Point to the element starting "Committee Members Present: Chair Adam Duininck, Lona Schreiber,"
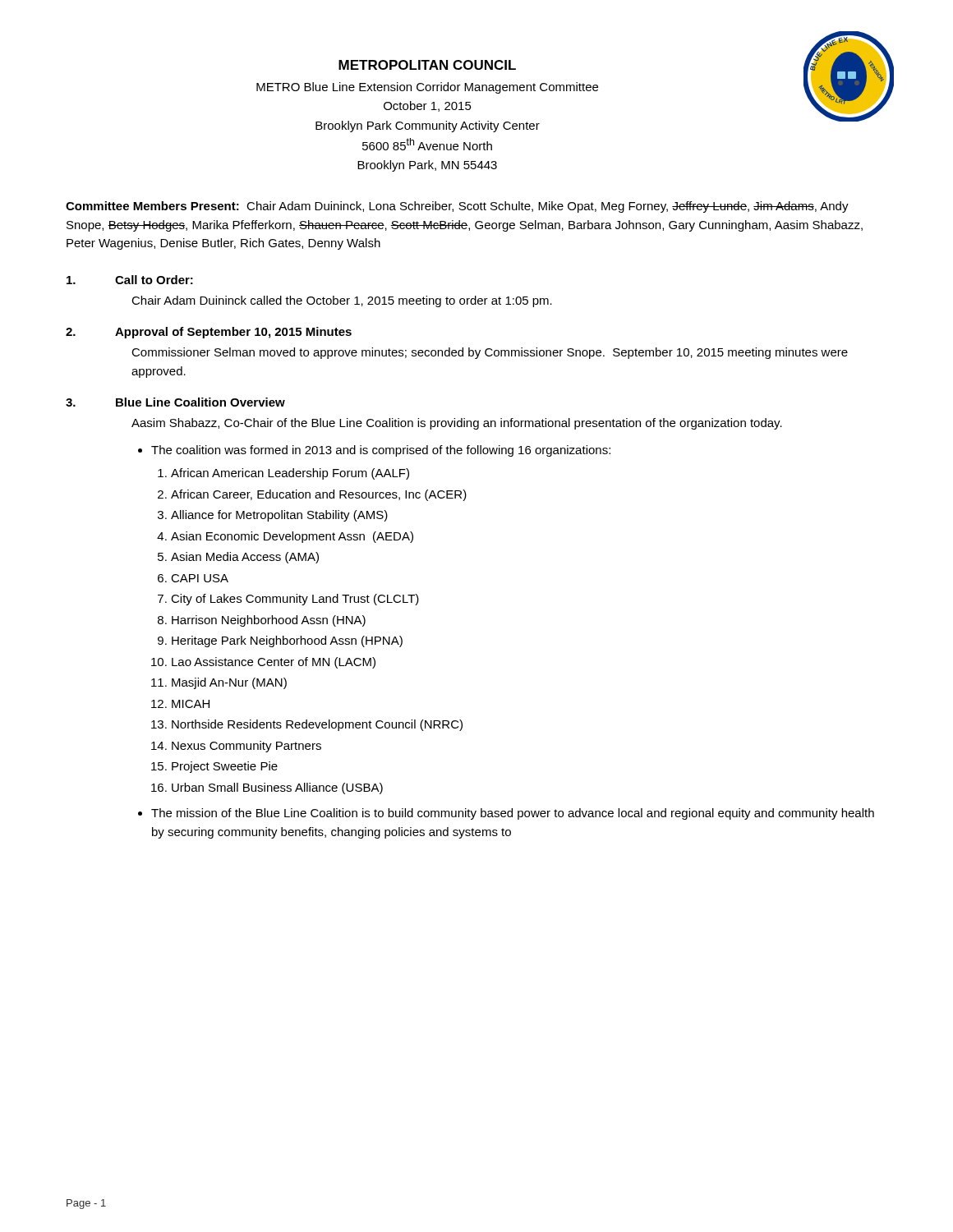 pos(465,224)
